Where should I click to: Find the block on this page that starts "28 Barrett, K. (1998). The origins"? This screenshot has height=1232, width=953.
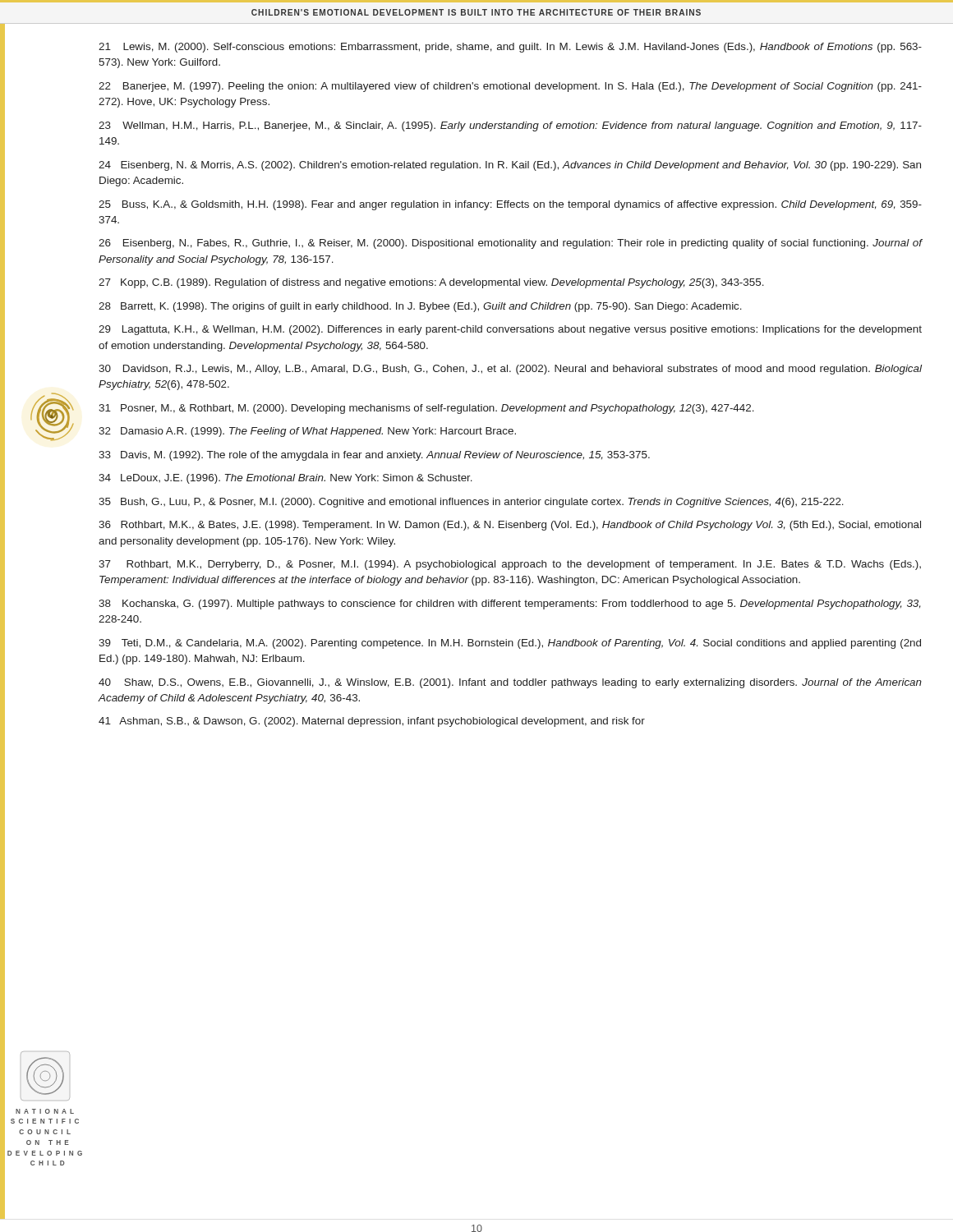tap(420, 306)
